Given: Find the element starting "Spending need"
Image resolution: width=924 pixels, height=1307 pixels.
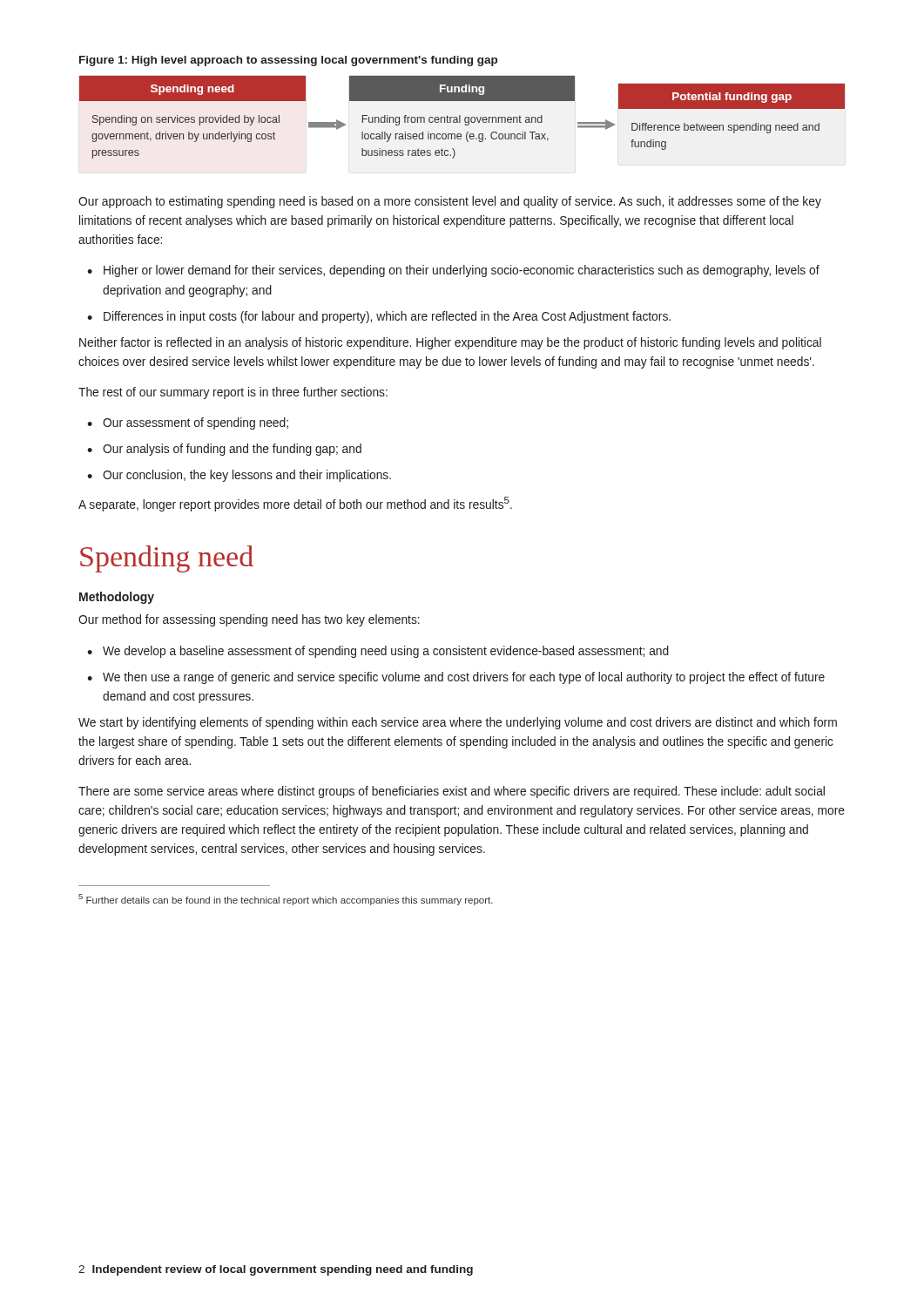Looking at the screenshot, I should tap(166, 556).
